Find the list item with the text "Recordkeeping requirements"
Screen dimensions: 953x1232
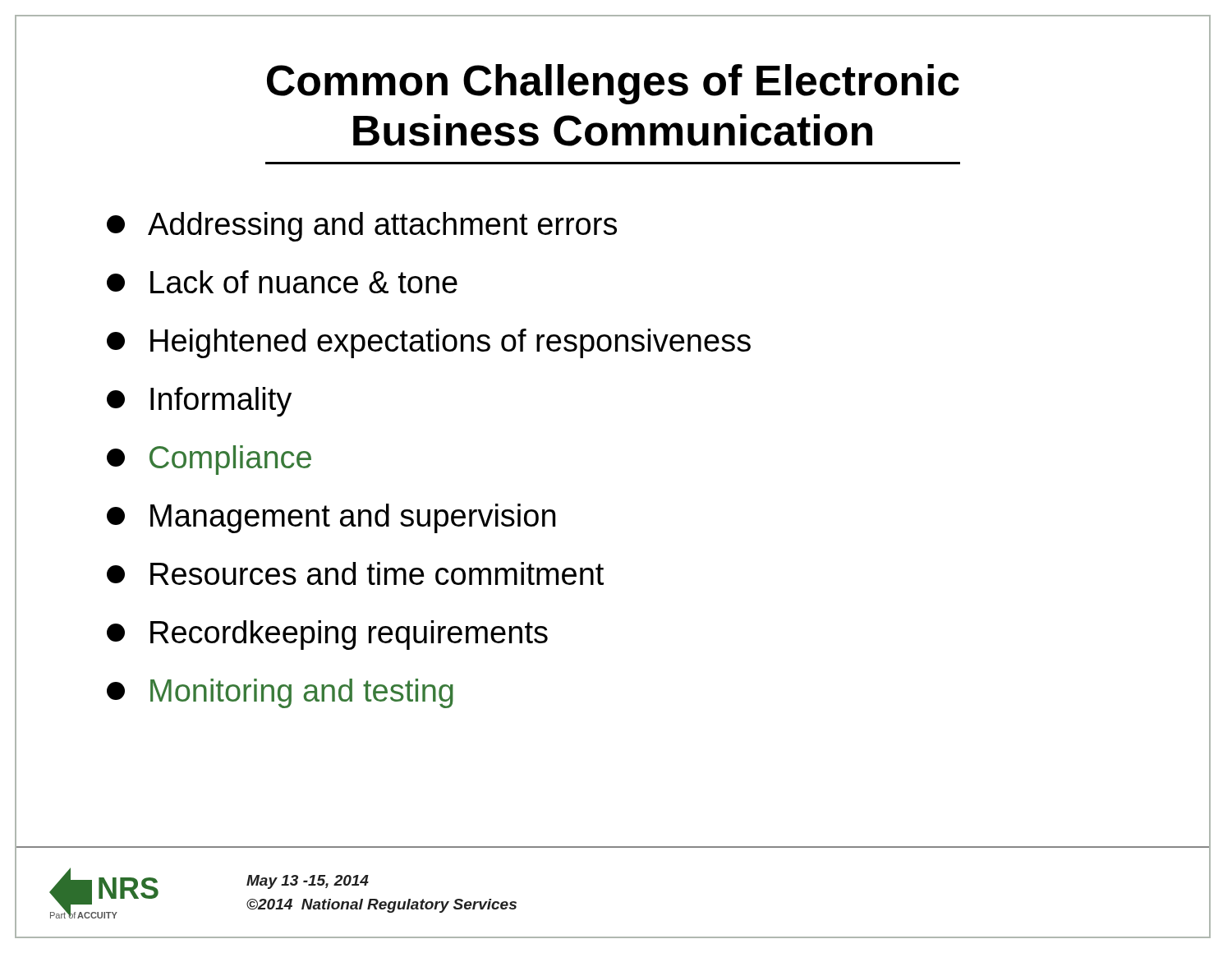328,633
